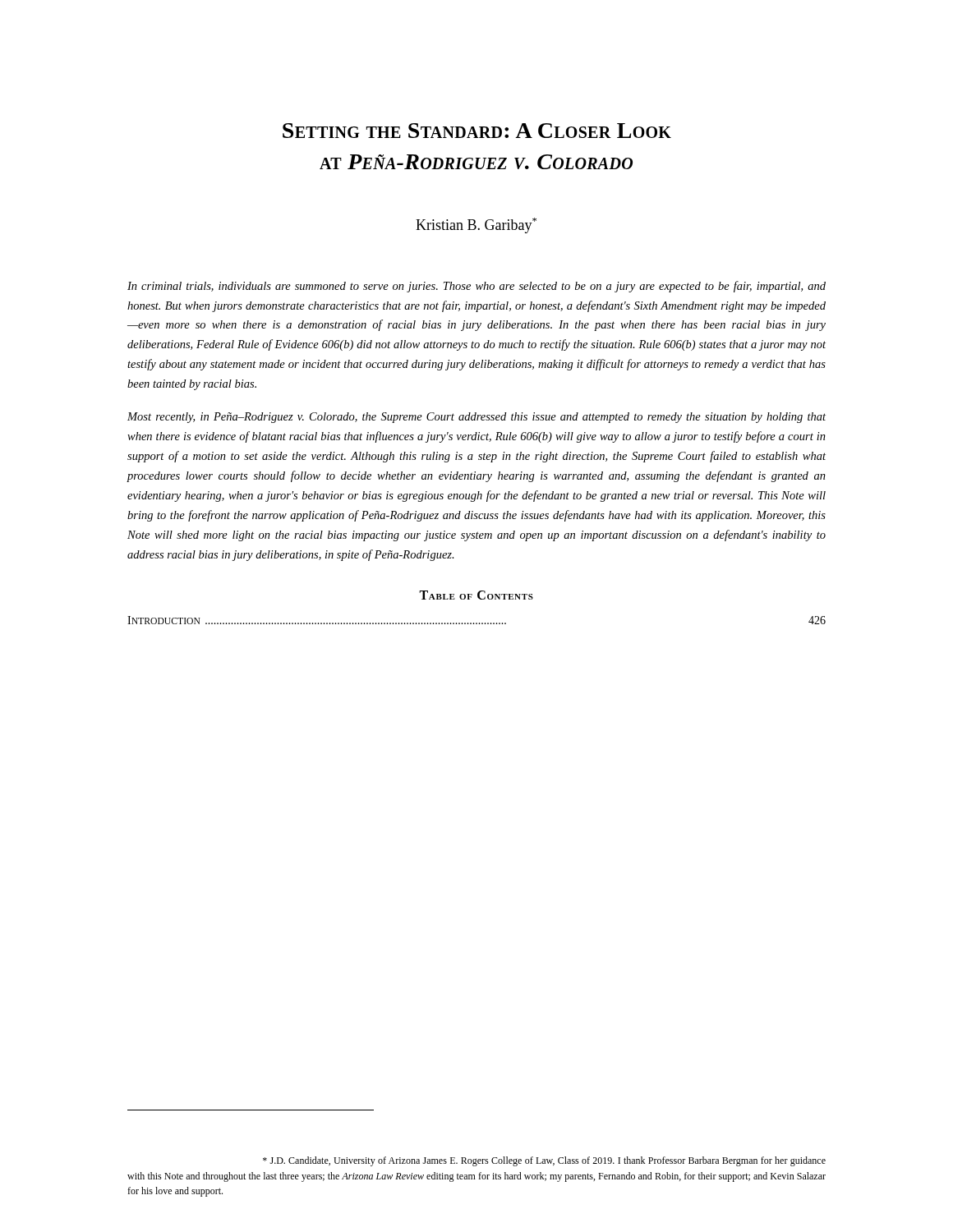The image size is (953, 1232).
Task: Navigate to the block starting "J.D. Candidate, University of Arizona James E."
Action: point(476,1176)
